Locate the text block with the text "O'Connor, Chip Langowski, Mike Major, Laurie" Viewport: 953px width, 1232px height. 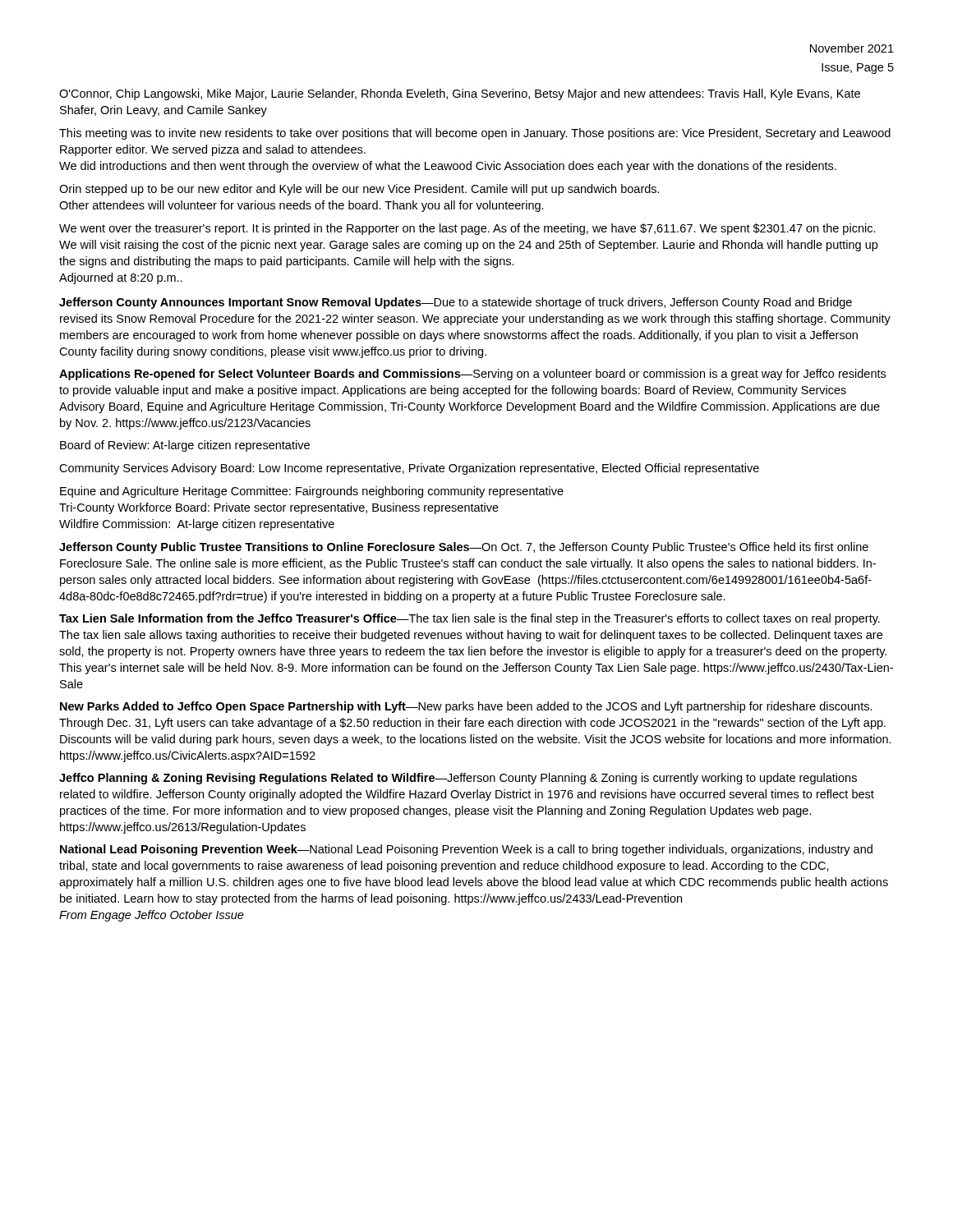click(460, 102)
